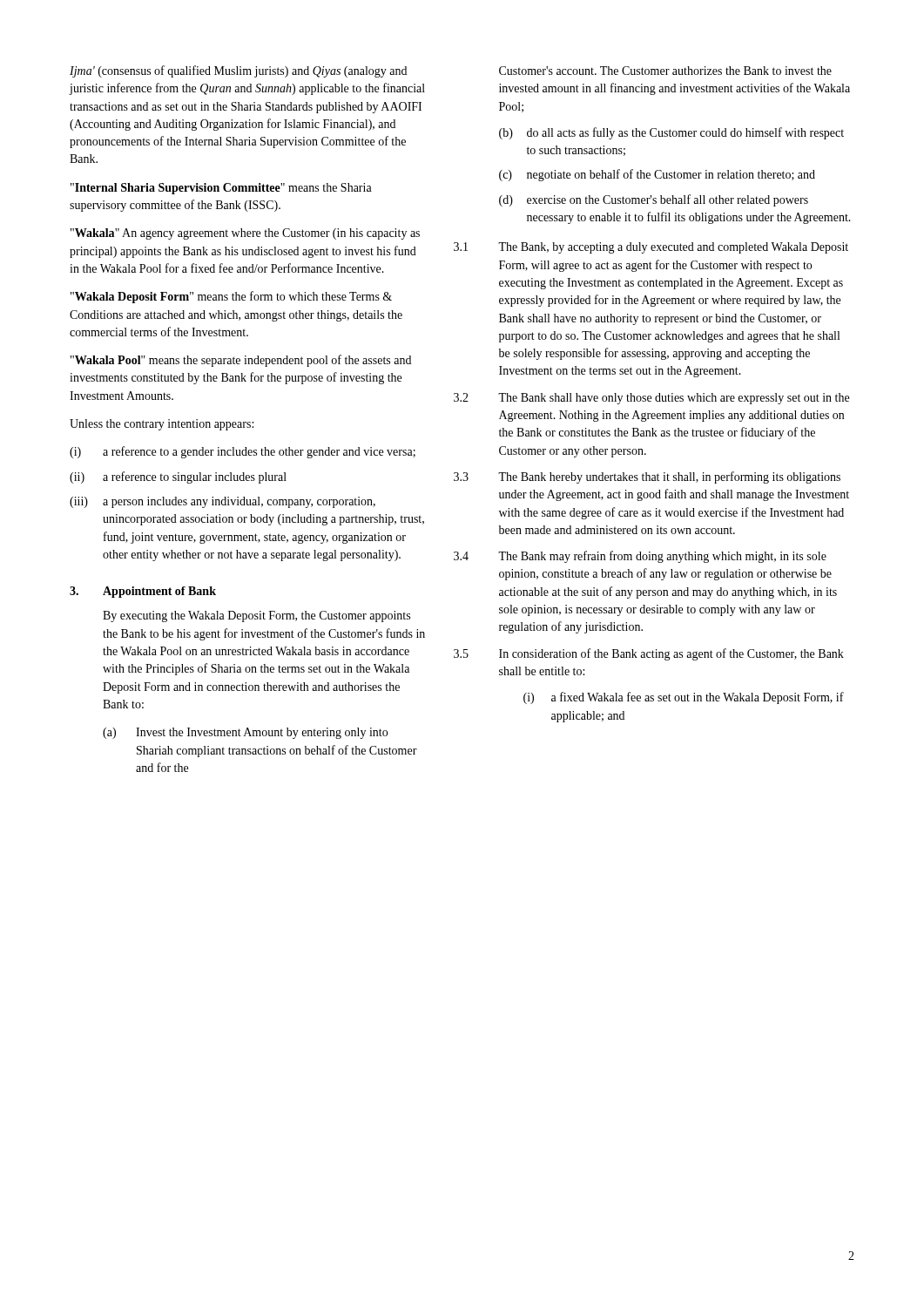Select the list item with the text "(iii) a person includes any individual, company, corporation,"
Image resolution: width=924 pixels, height=1307 pixels.
click(248, 528)
